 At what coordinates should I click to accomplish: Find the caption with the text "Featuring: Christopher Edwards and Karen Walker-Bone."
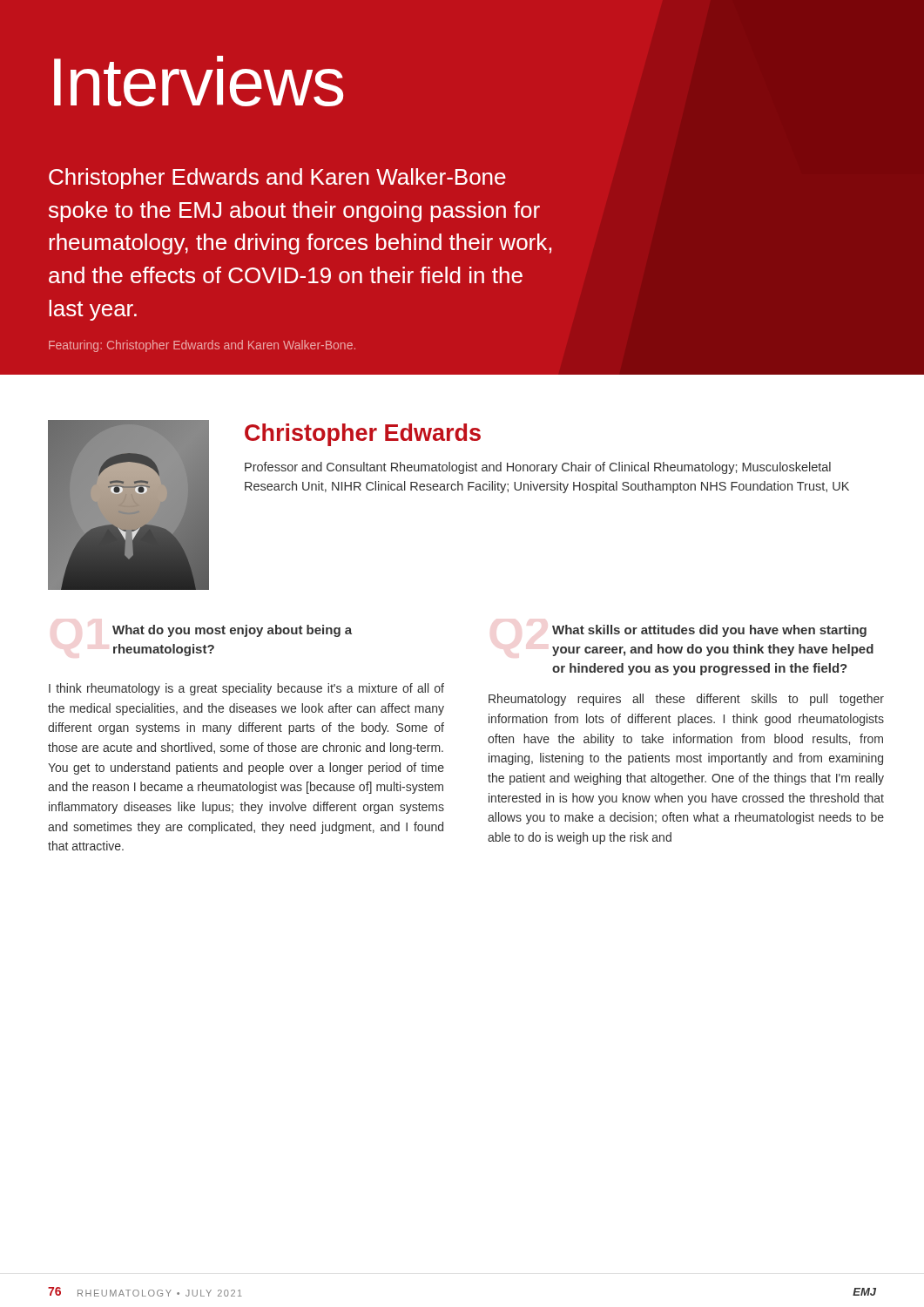(x=202, y=345)
